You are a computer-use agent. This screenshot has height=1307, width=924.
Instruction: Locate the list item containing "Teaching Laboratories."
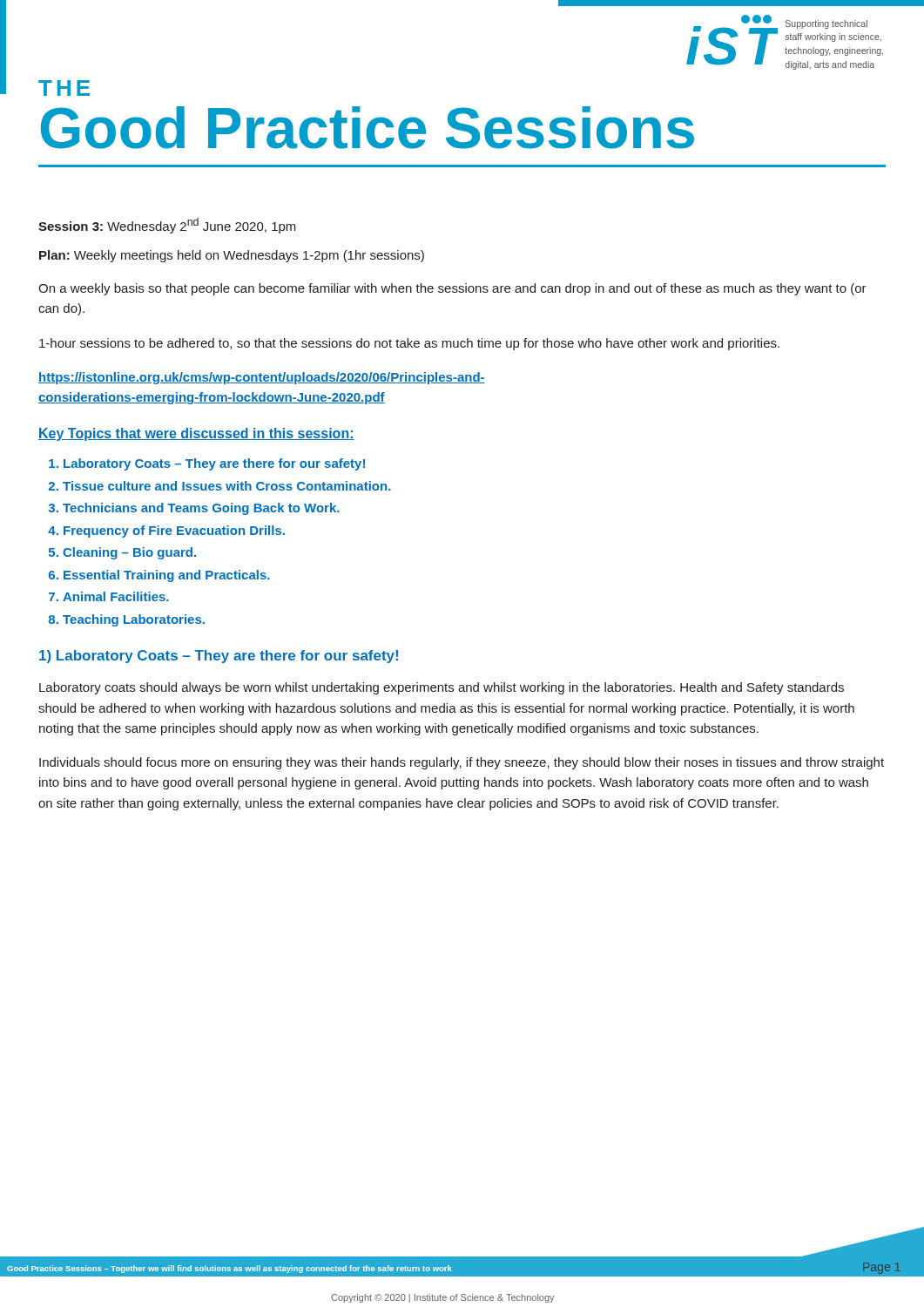point(134,619)
